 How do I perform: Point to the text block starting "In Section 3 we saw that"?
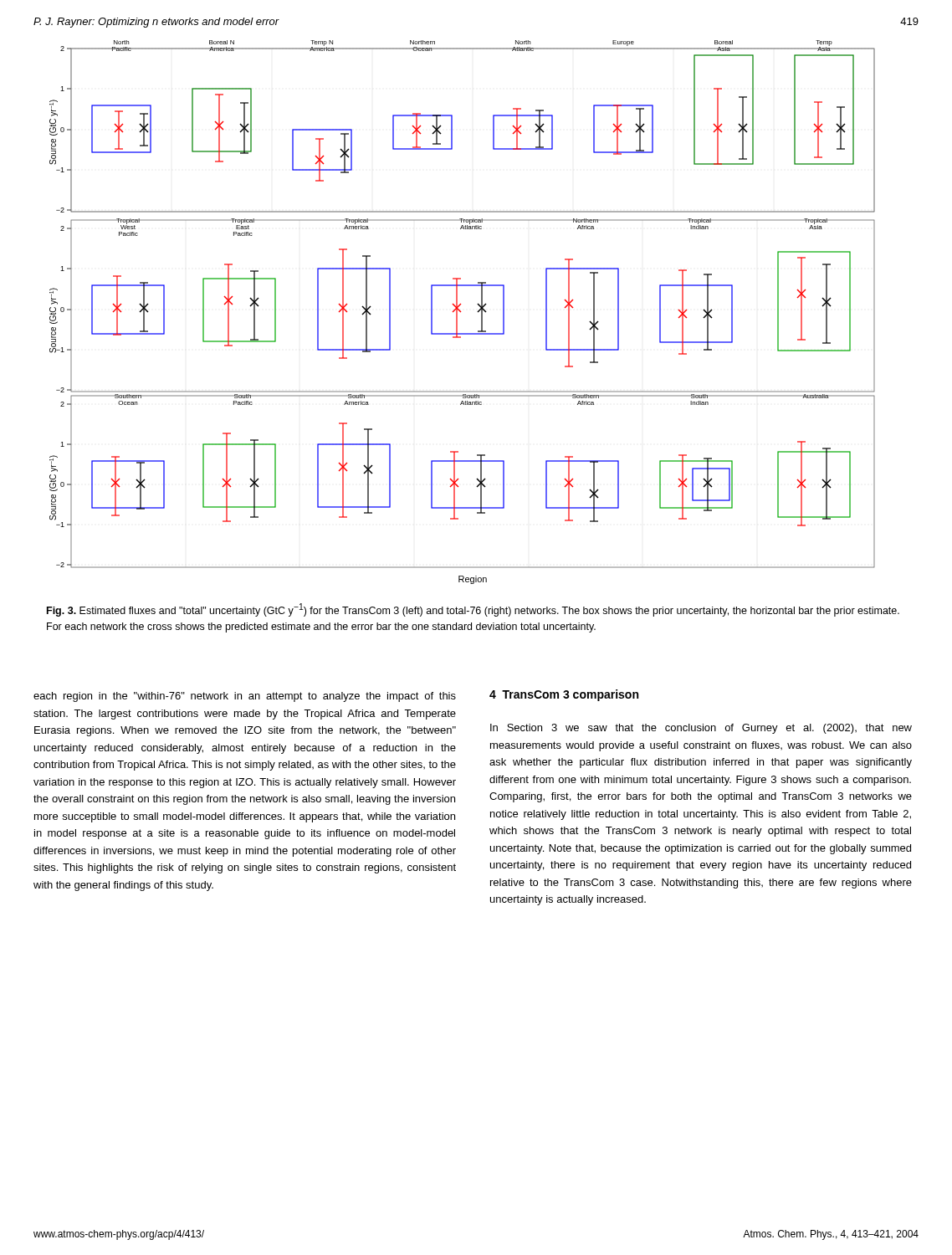click(x=701, y=813)
